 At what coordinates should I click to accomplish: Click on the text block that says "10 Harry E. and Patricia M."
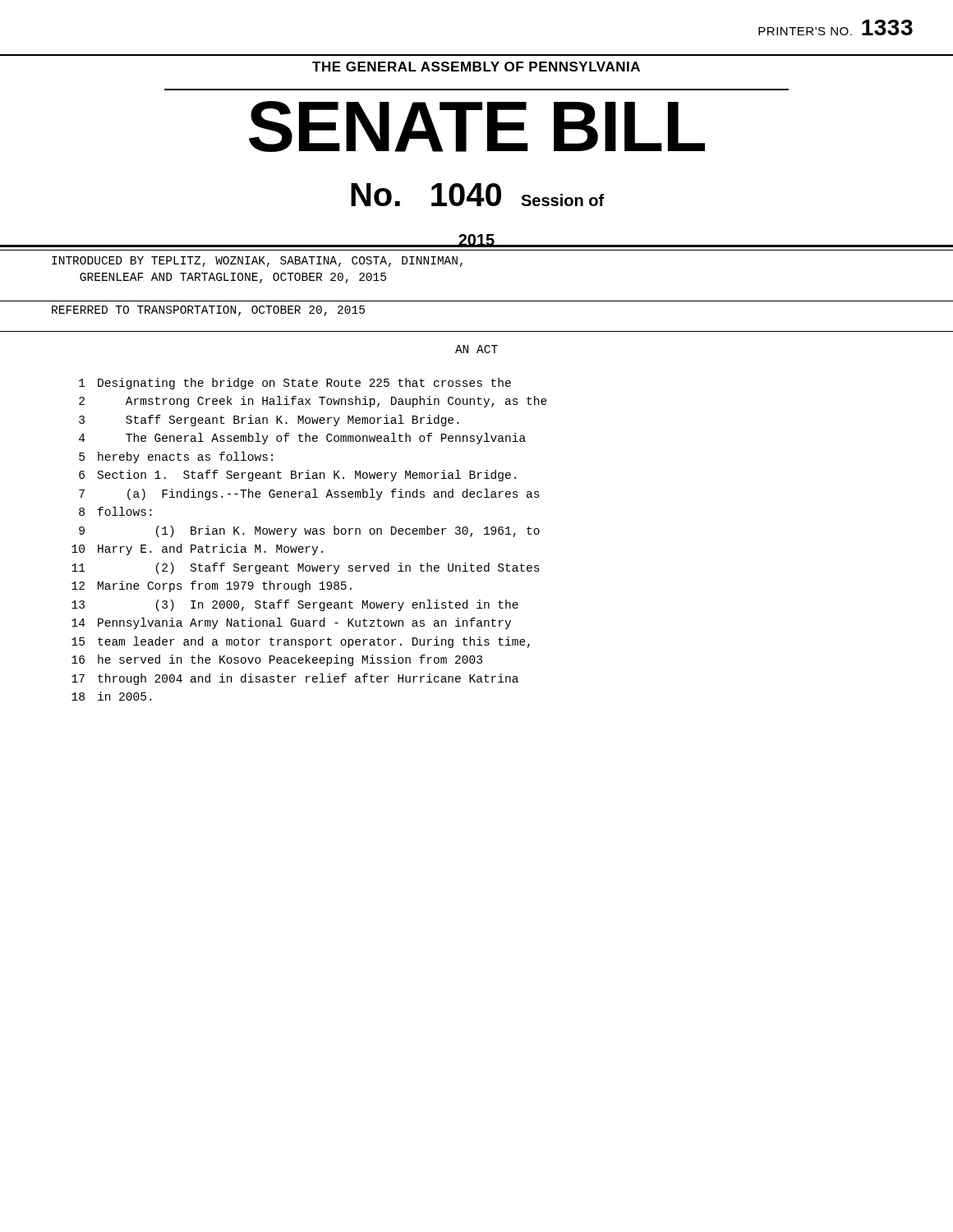click(x=197, y=549)
